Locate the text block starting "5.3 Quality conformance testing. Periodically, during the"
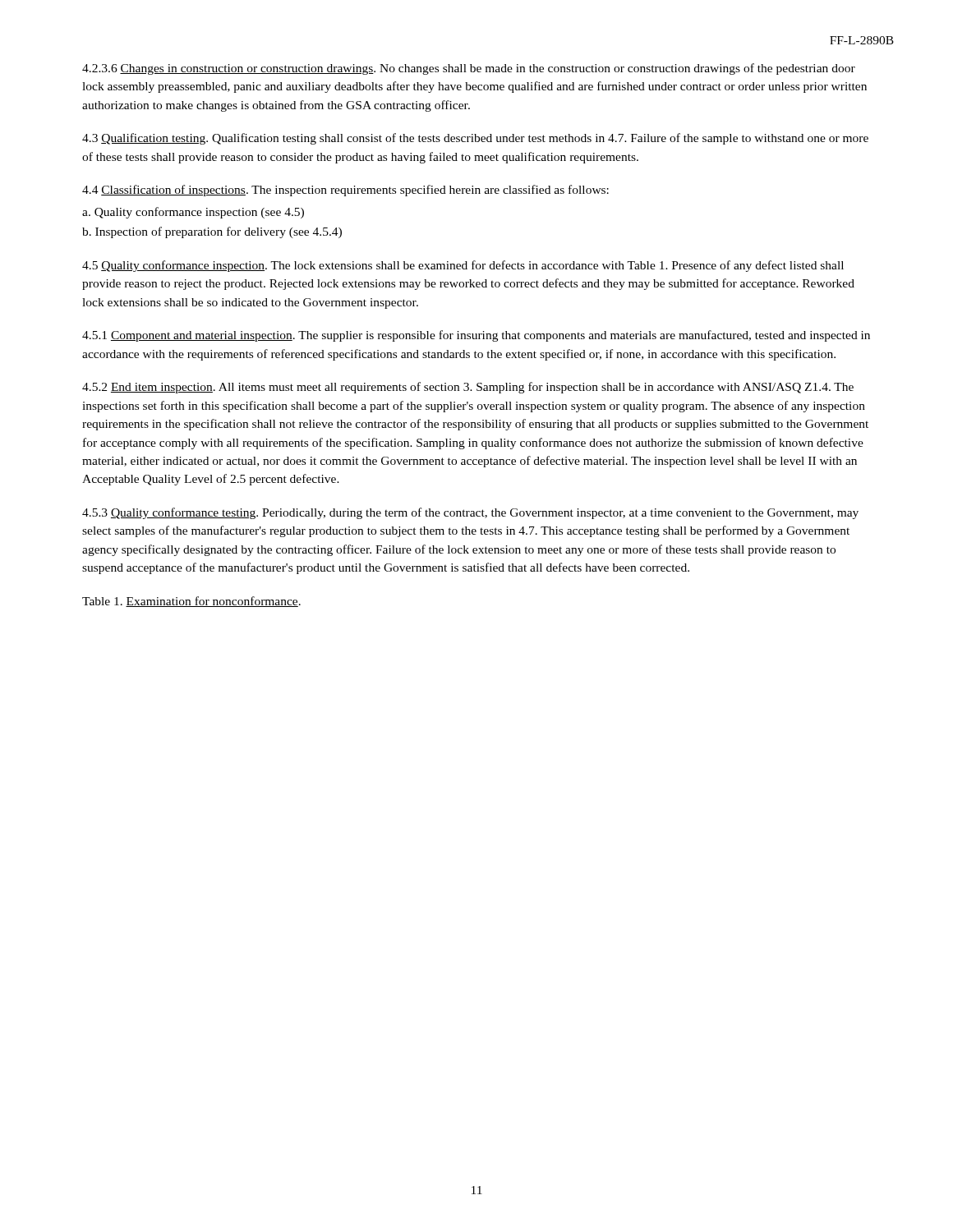 click(470, 540)
